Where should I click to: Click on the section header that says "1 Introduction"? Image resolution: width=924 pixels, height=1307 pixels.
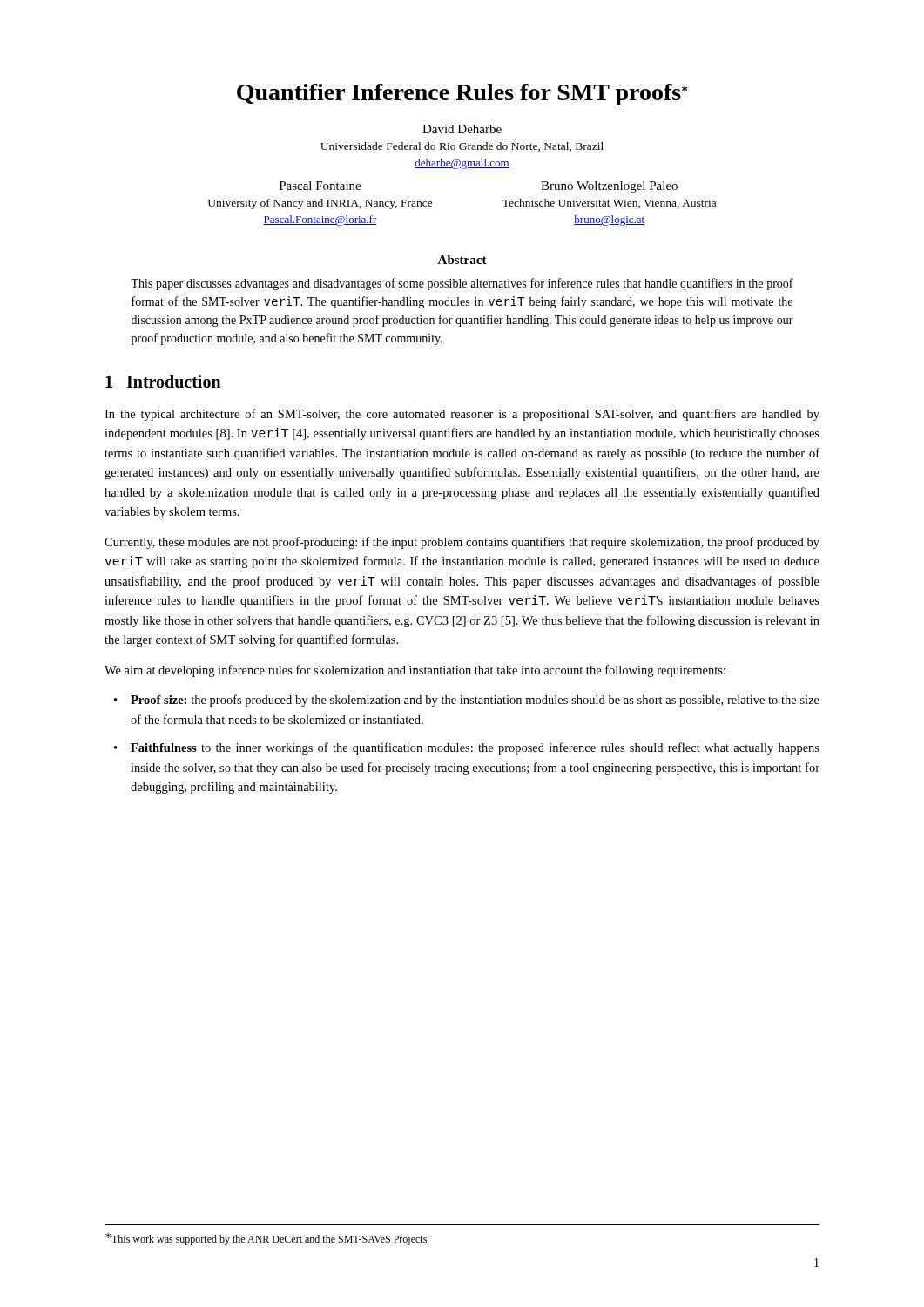163,381
